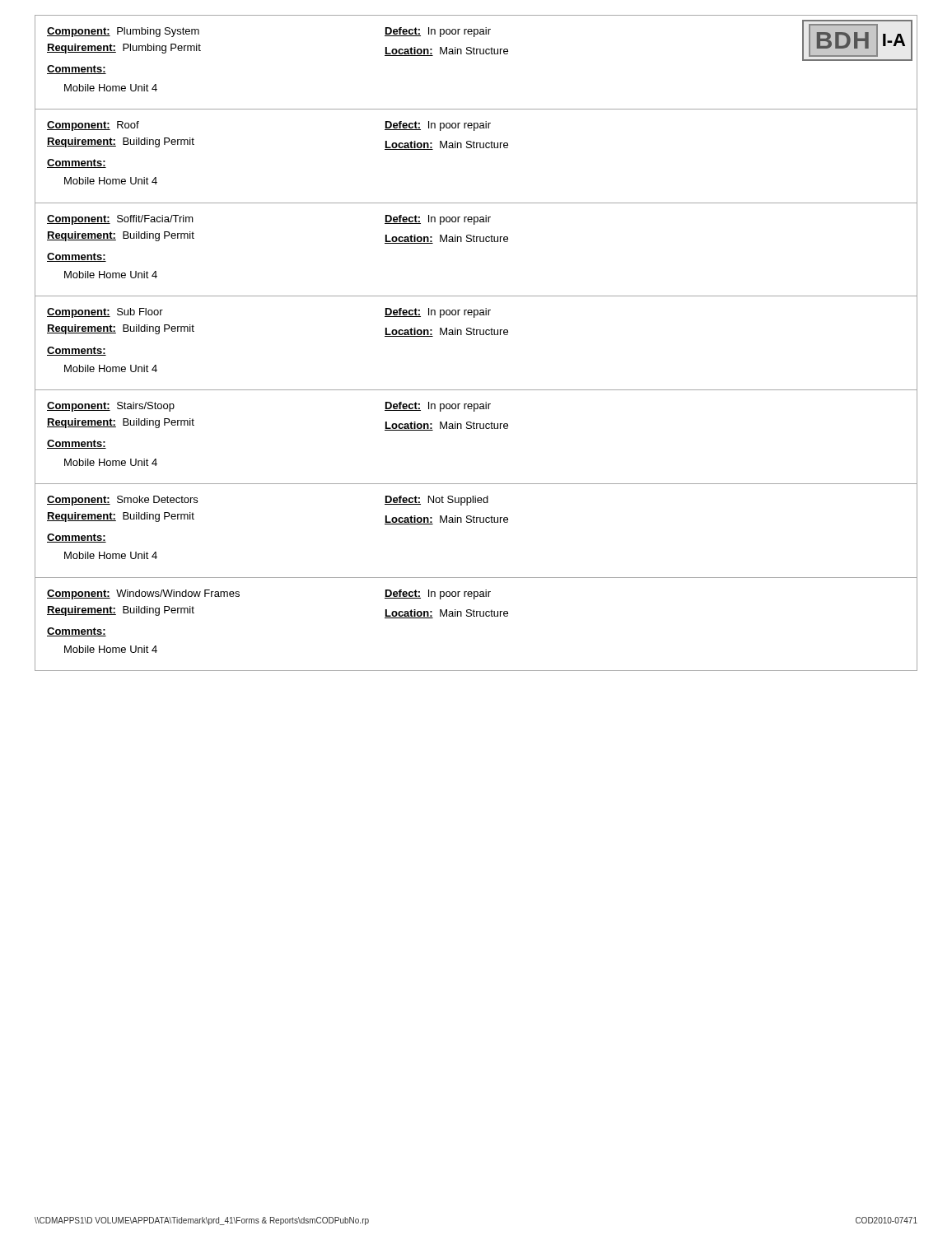Click on the table containing "Component: Soffit/Facia/Trim Requirement: Building"
The height and width of the screenshot is (1235, 952).
click(x=476, y=250)
